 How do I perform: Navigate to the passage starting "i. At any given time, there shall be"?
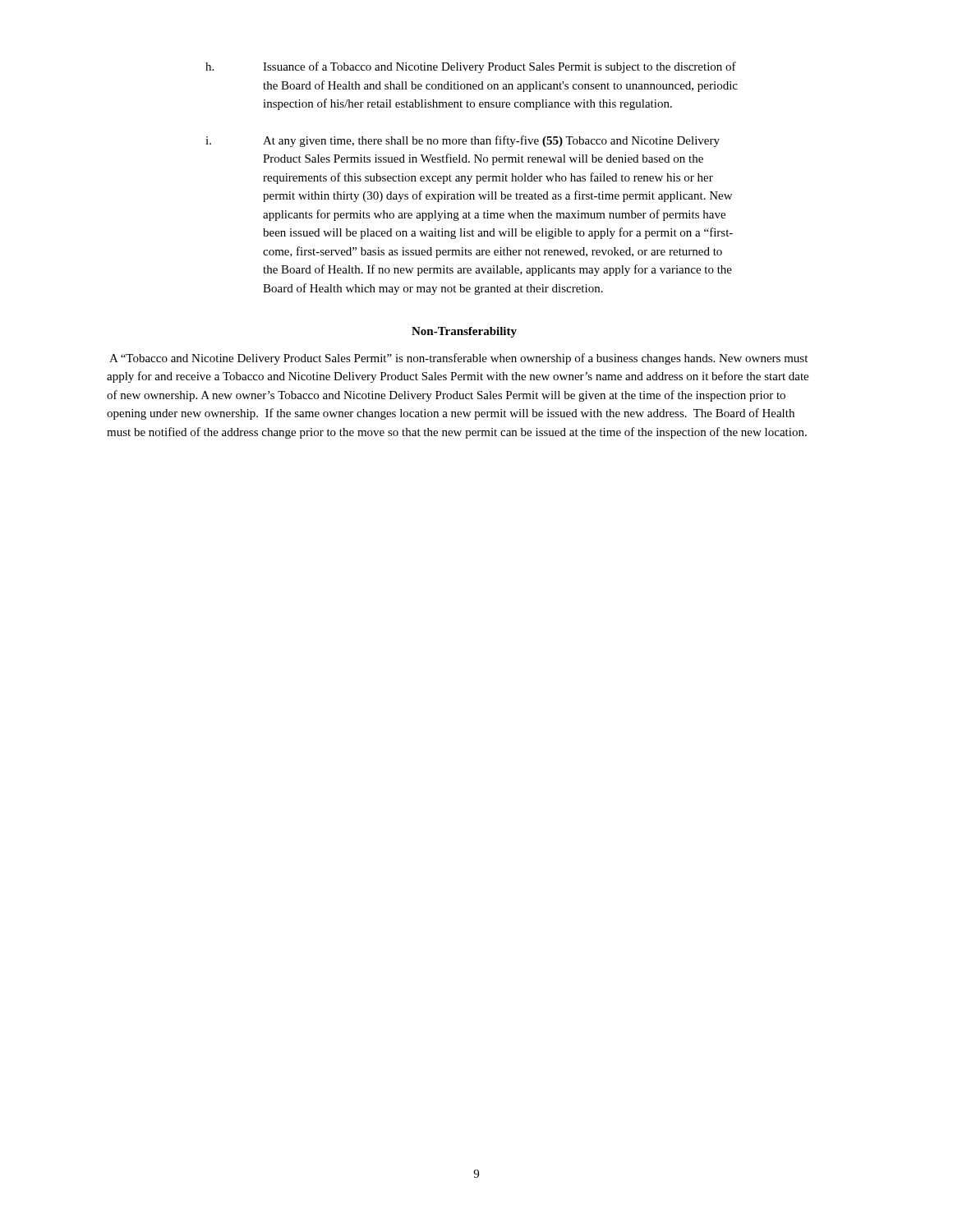[472, 214]
